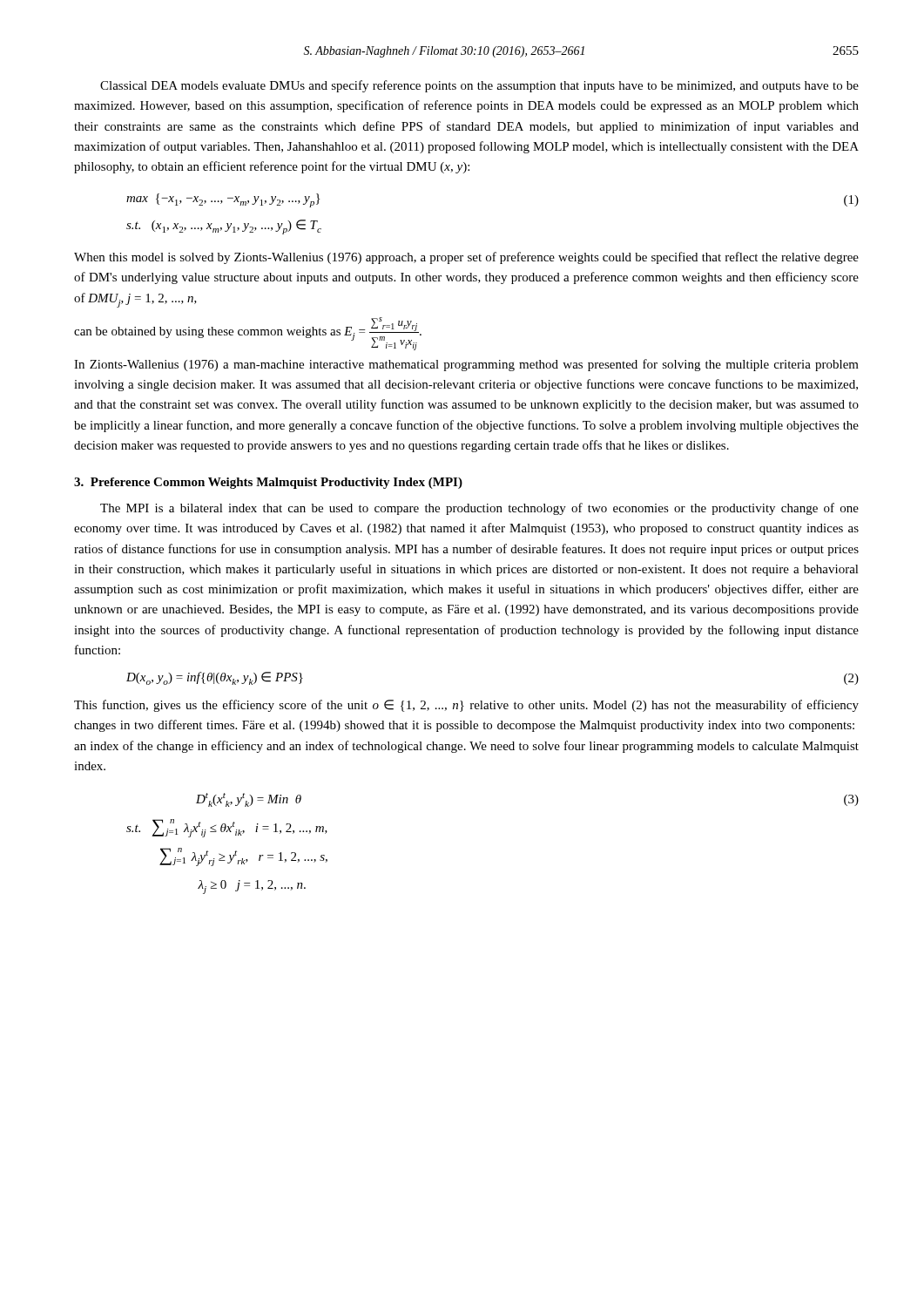
Task: Find the text block starting "This function, gives"
Action: point(466,736)
